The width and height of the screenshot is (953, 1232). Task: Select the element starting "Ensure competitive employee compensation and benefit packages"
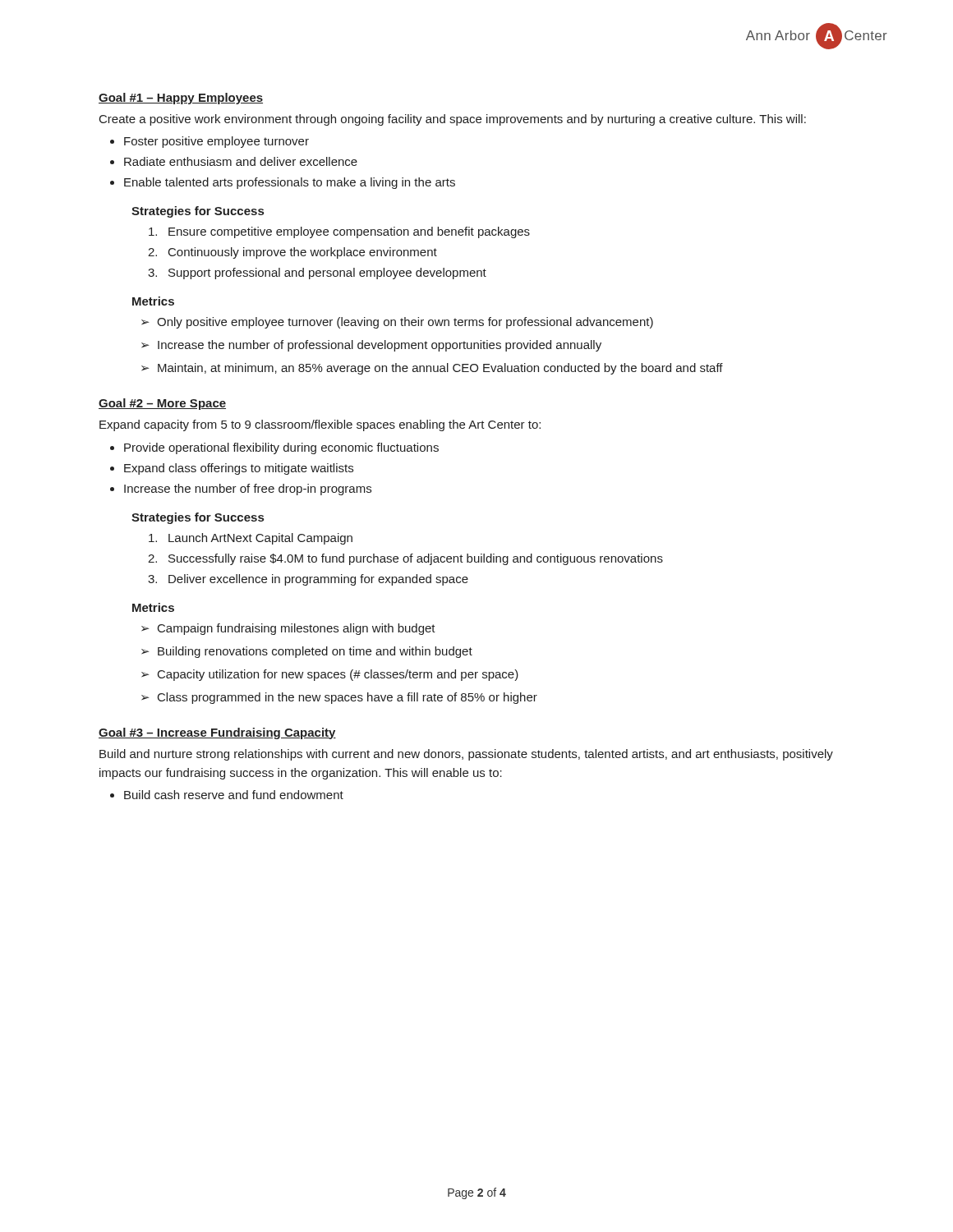349,231
